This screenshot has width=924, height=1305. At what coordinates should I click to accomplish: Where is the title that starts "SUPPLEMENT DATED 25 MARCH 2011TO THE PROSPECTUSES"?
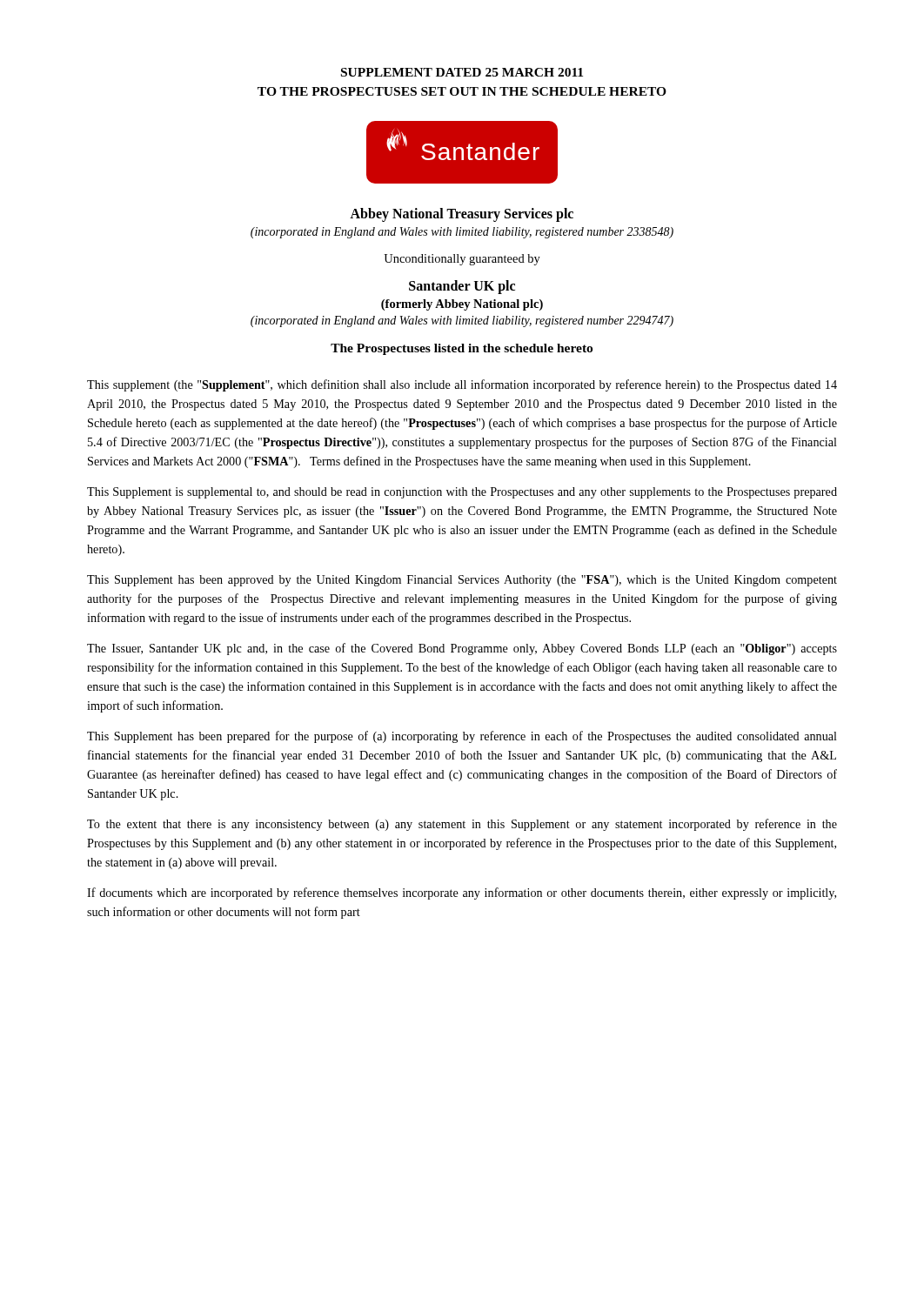(462, 82)
